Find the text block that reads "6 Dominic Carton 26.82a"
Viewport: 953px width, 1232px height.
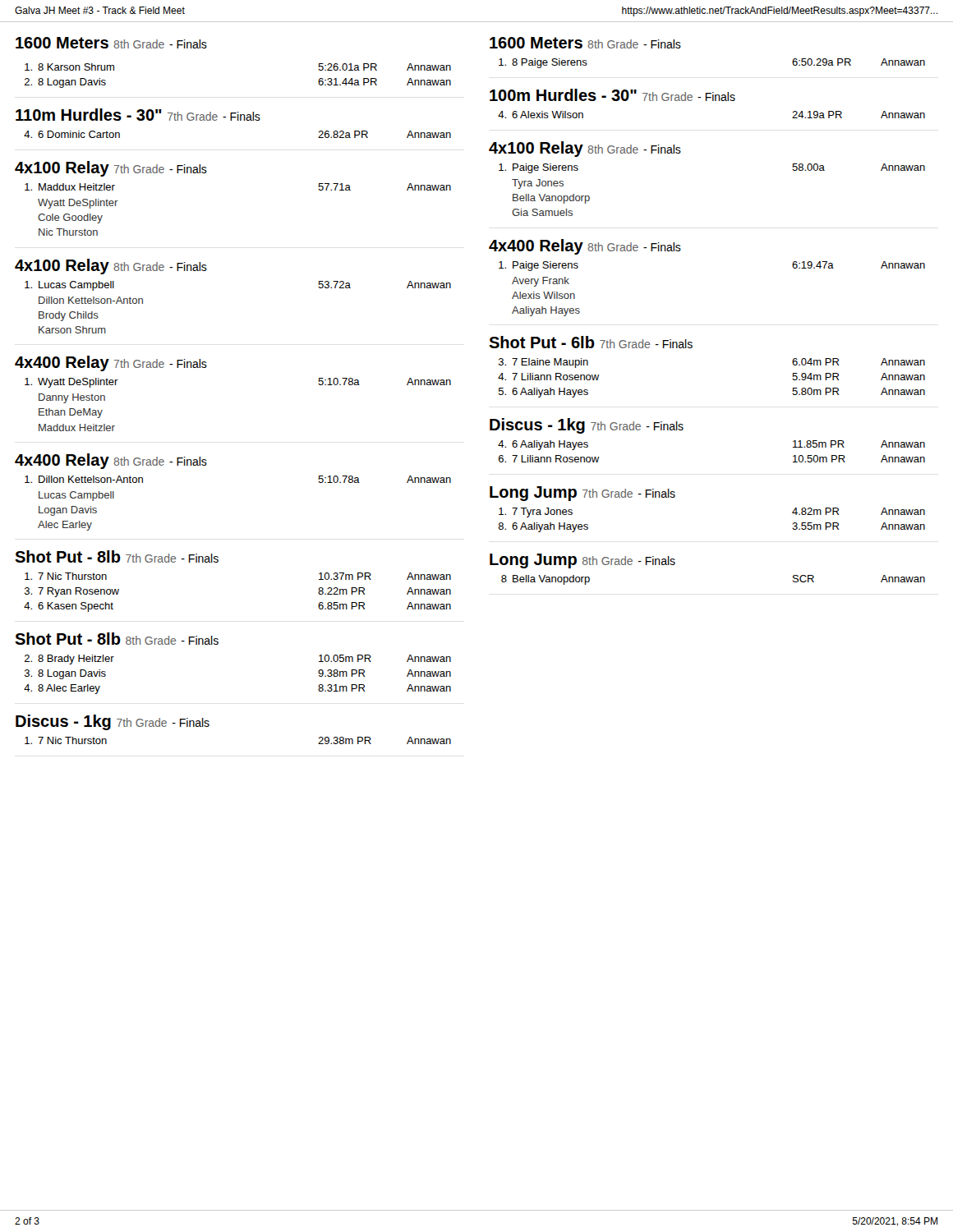[x=70, y=134]
